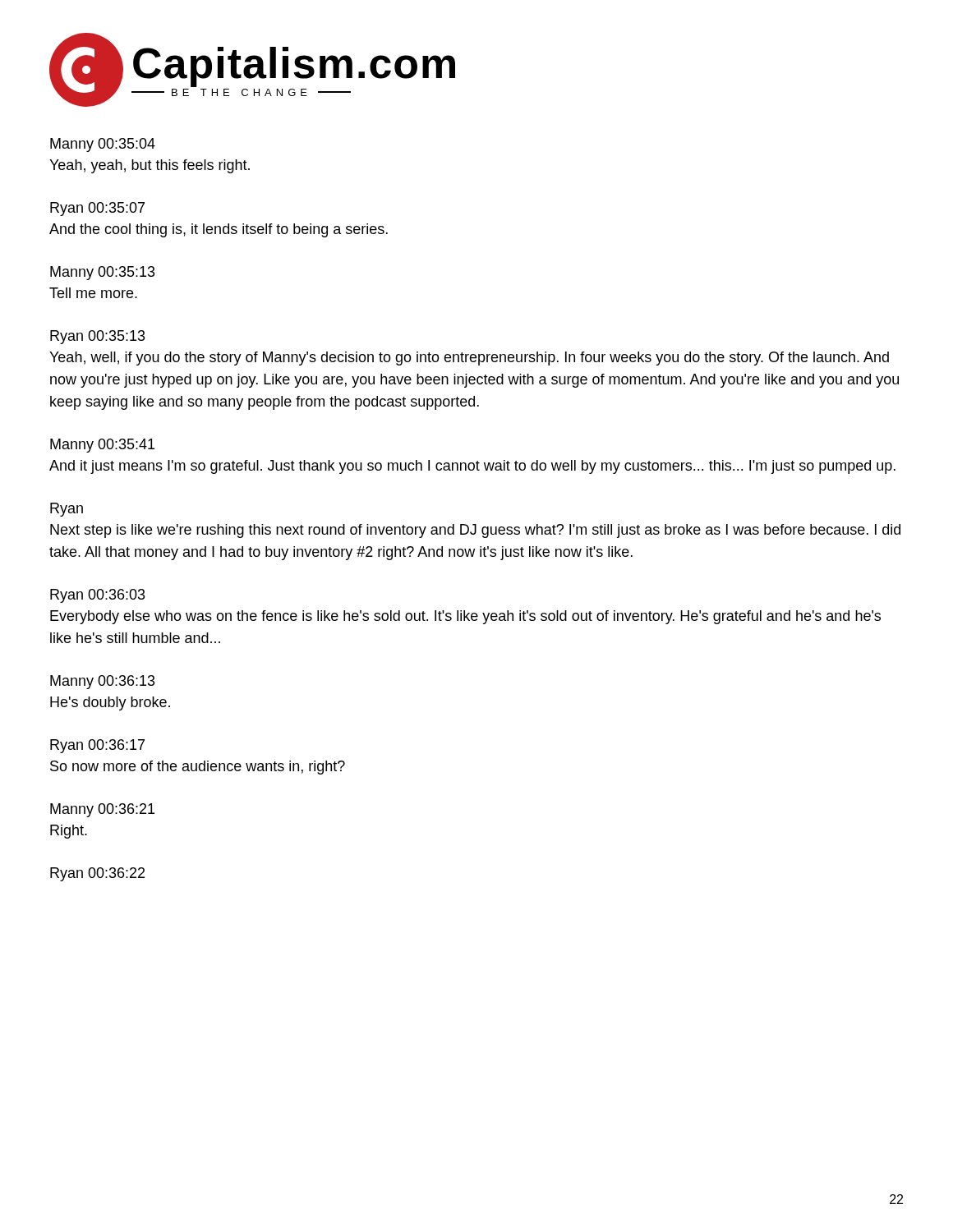
Task: Locate the text block with the text "Manny 00:35:41 And it"
Action: tap(476, 457)
